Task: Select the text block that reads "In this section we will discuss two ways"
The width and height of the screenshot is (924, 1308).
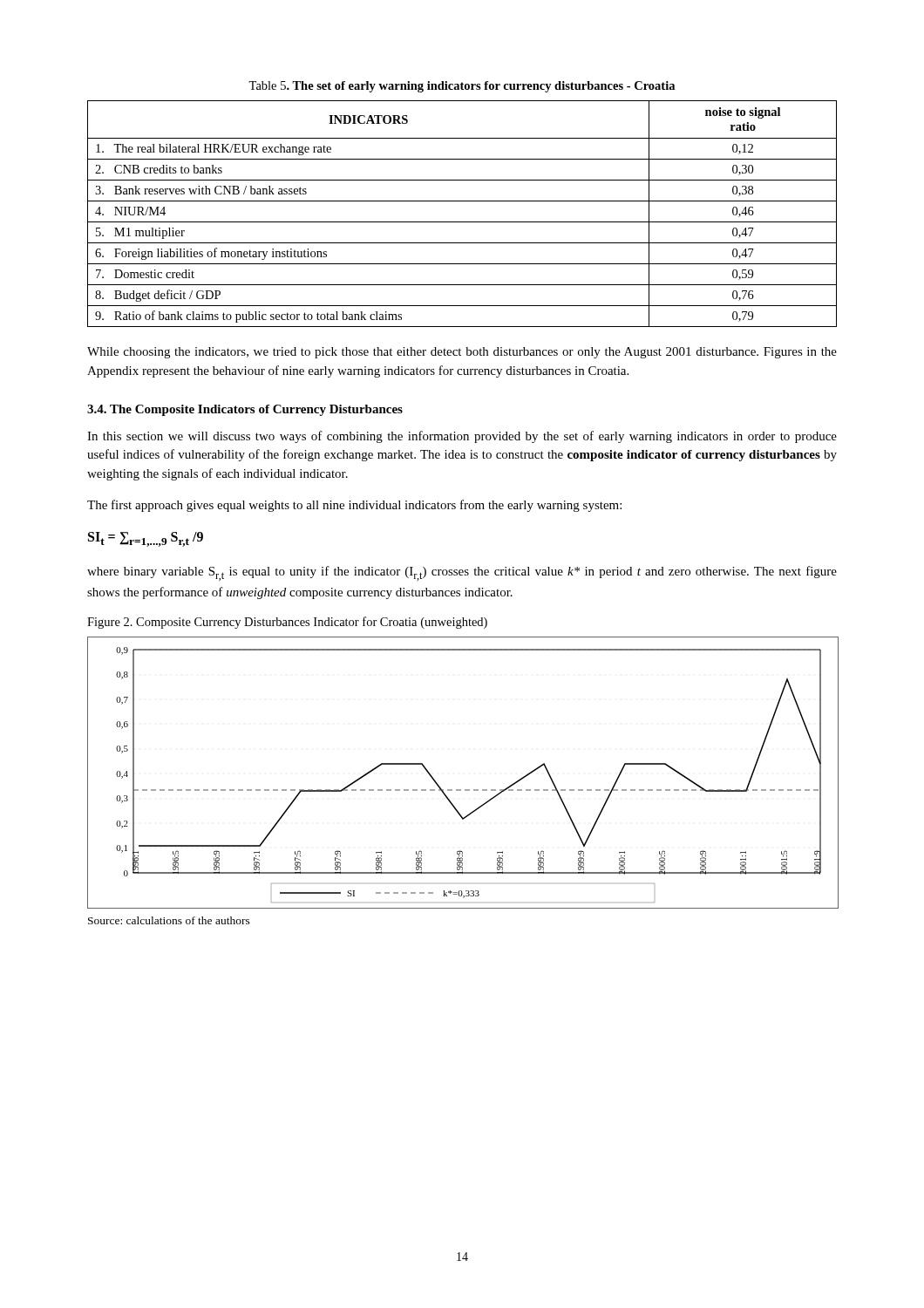Action: tap(462, 455)
